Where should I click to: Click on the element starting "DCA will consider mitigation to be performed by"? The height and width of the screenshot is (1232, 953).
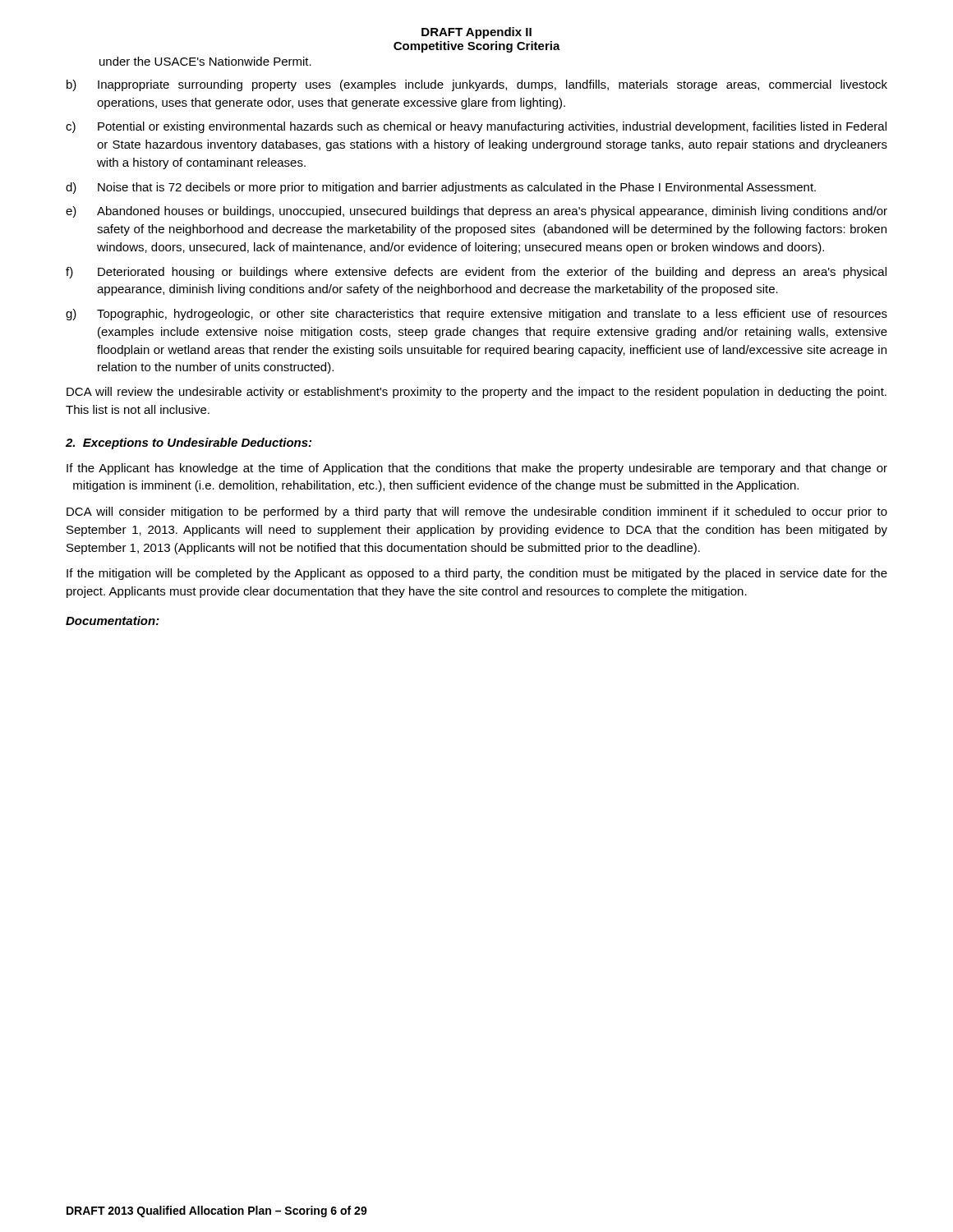[476, 529]
